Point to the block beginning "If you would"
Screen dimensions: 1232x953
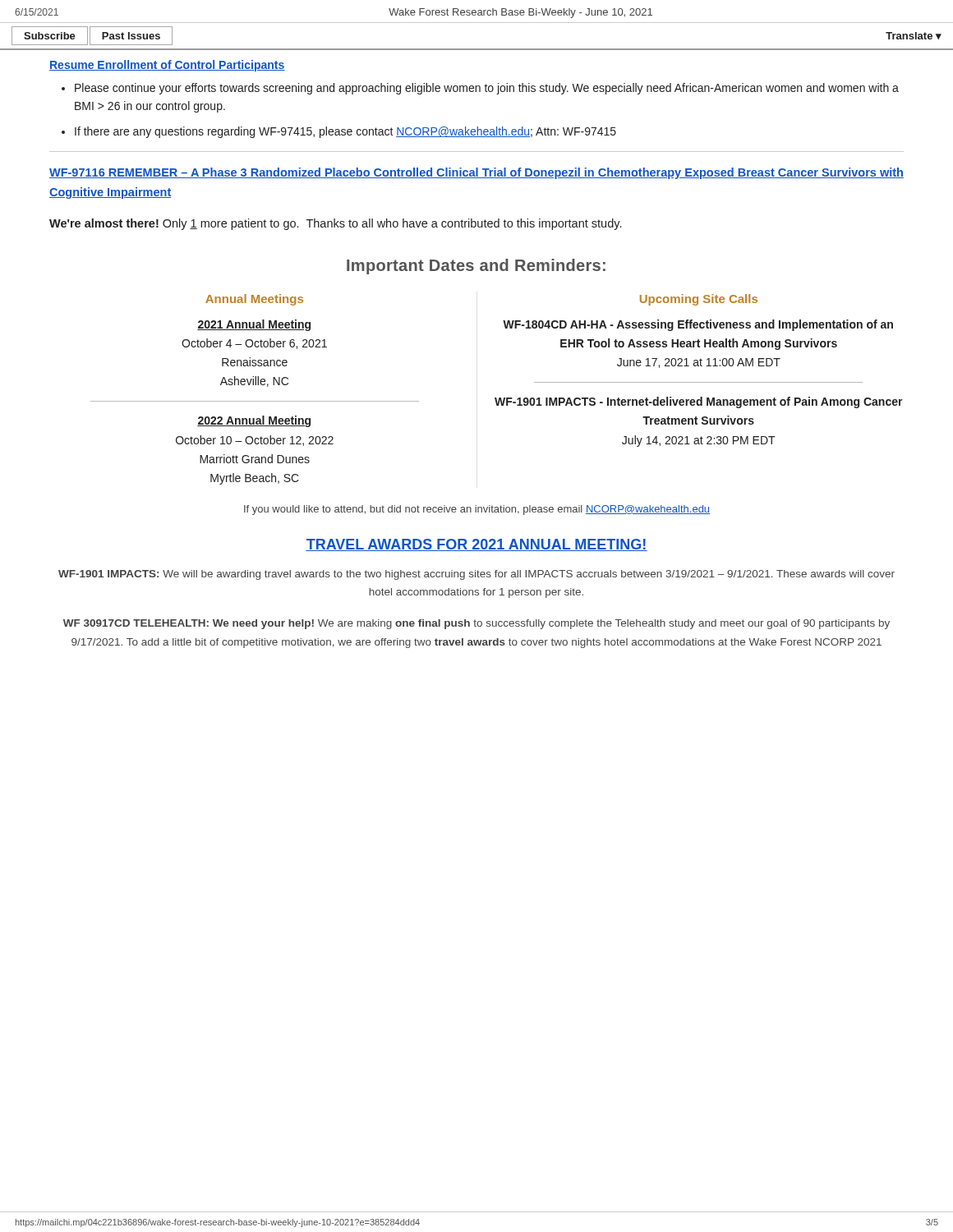(x=476, y=509)
